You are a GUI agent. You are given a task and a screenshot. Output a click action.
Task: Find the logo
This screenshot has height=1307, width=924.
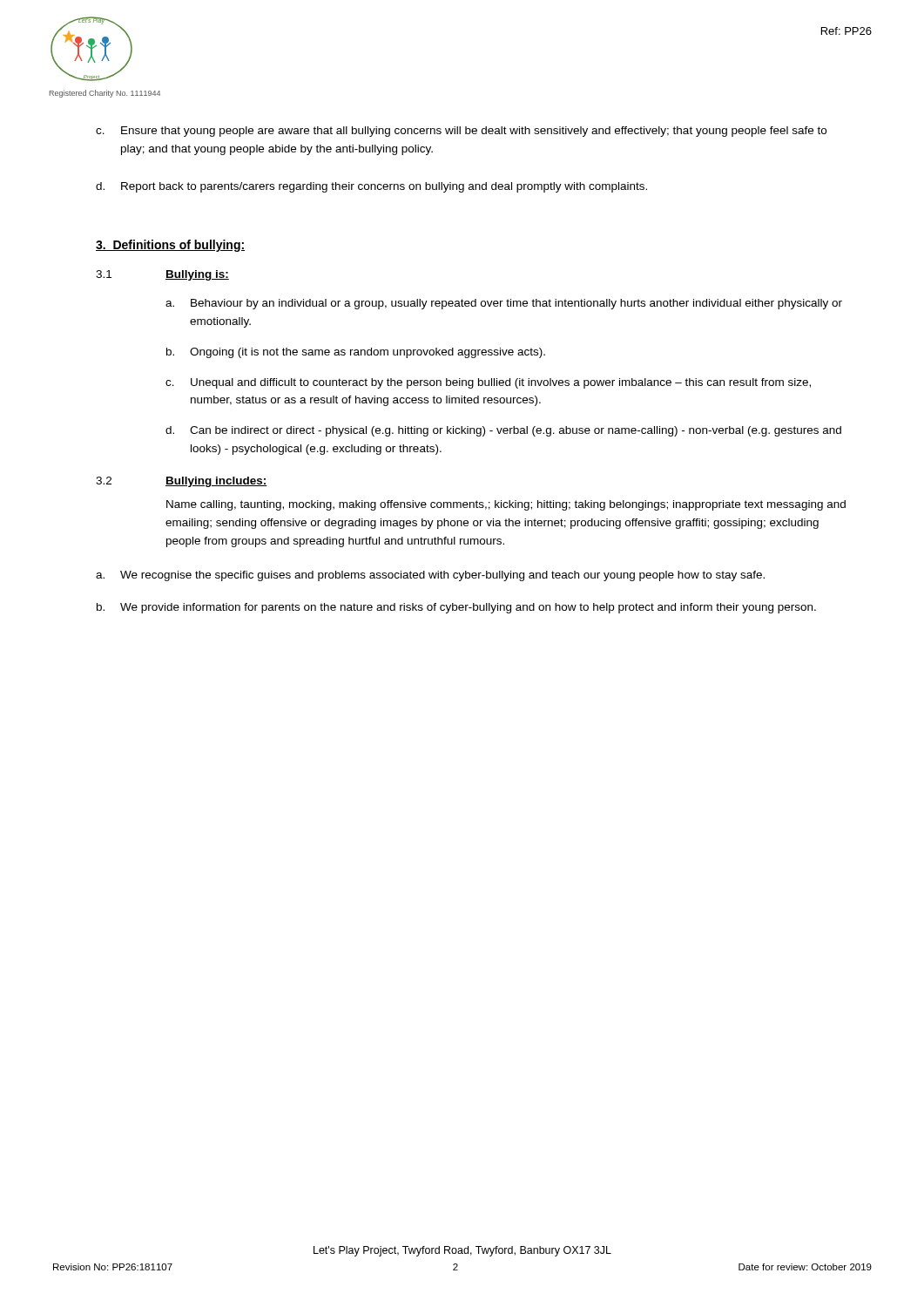(91, 51)
